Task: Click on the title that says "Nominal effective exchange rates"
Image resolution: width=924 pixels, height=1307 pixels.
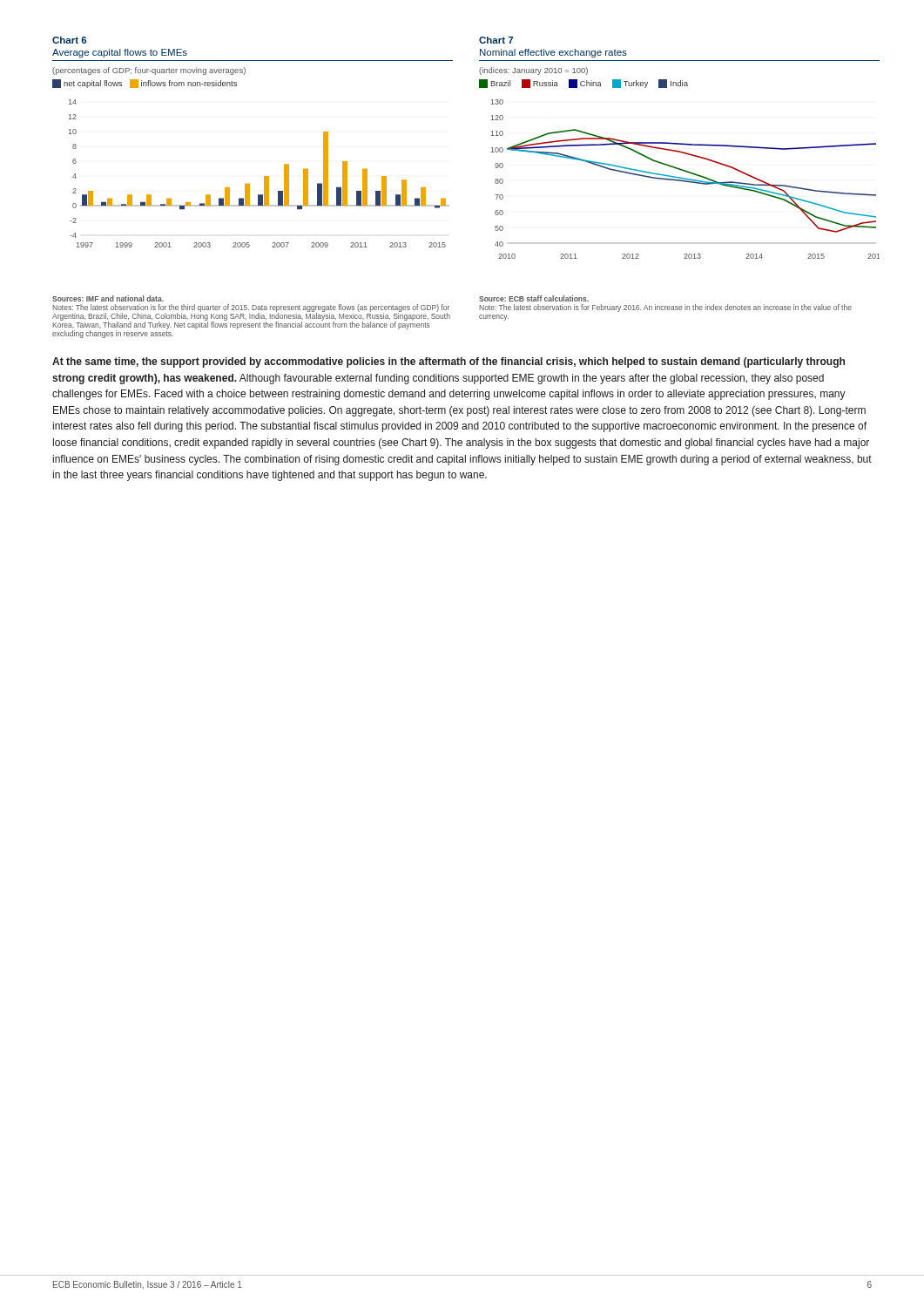Action: coord(553,52)
